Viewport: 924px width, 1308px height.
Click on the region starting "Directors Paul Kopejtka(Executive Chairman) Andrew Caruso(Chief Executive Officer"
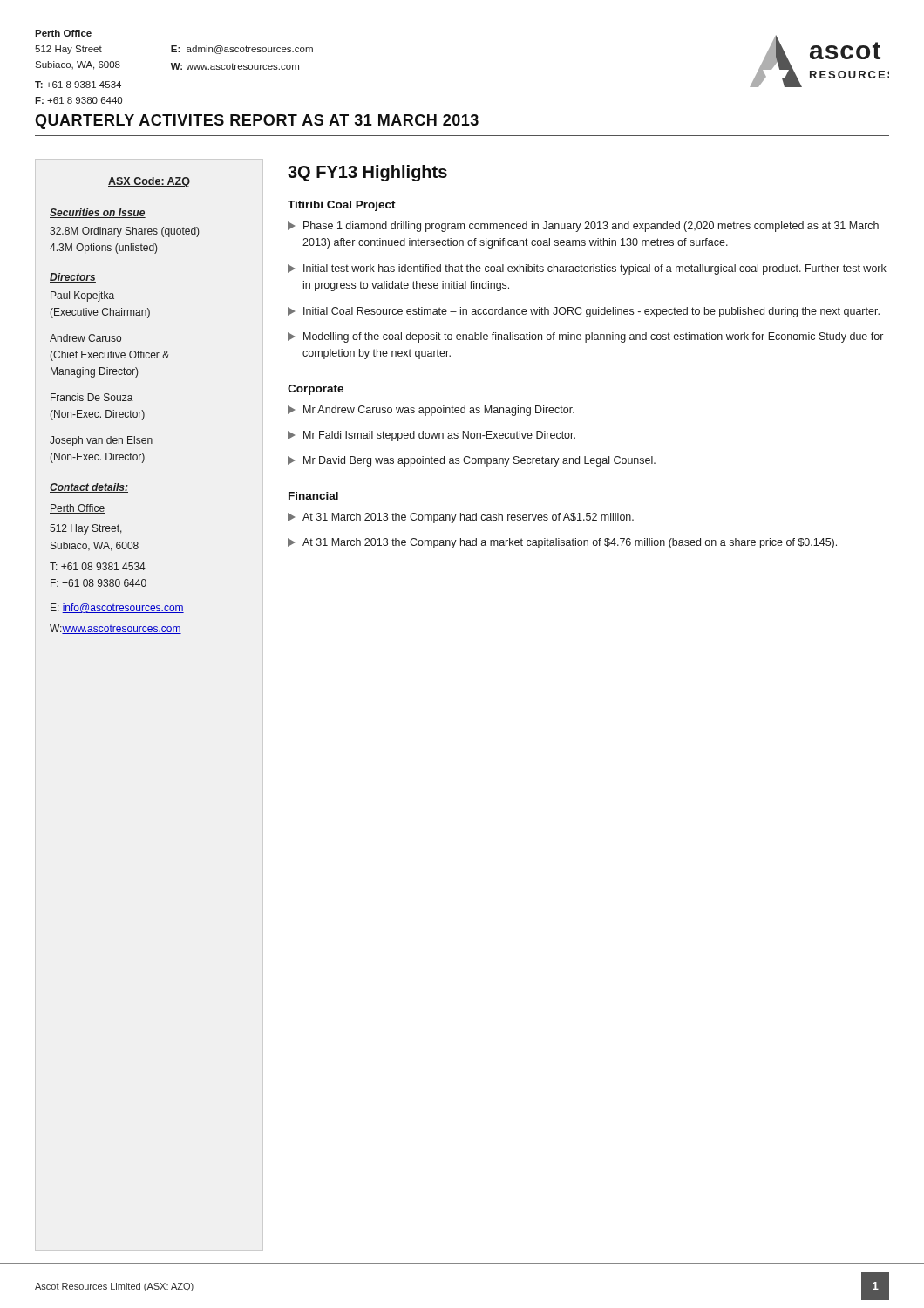pyautogui.click(x=149, y=368)
